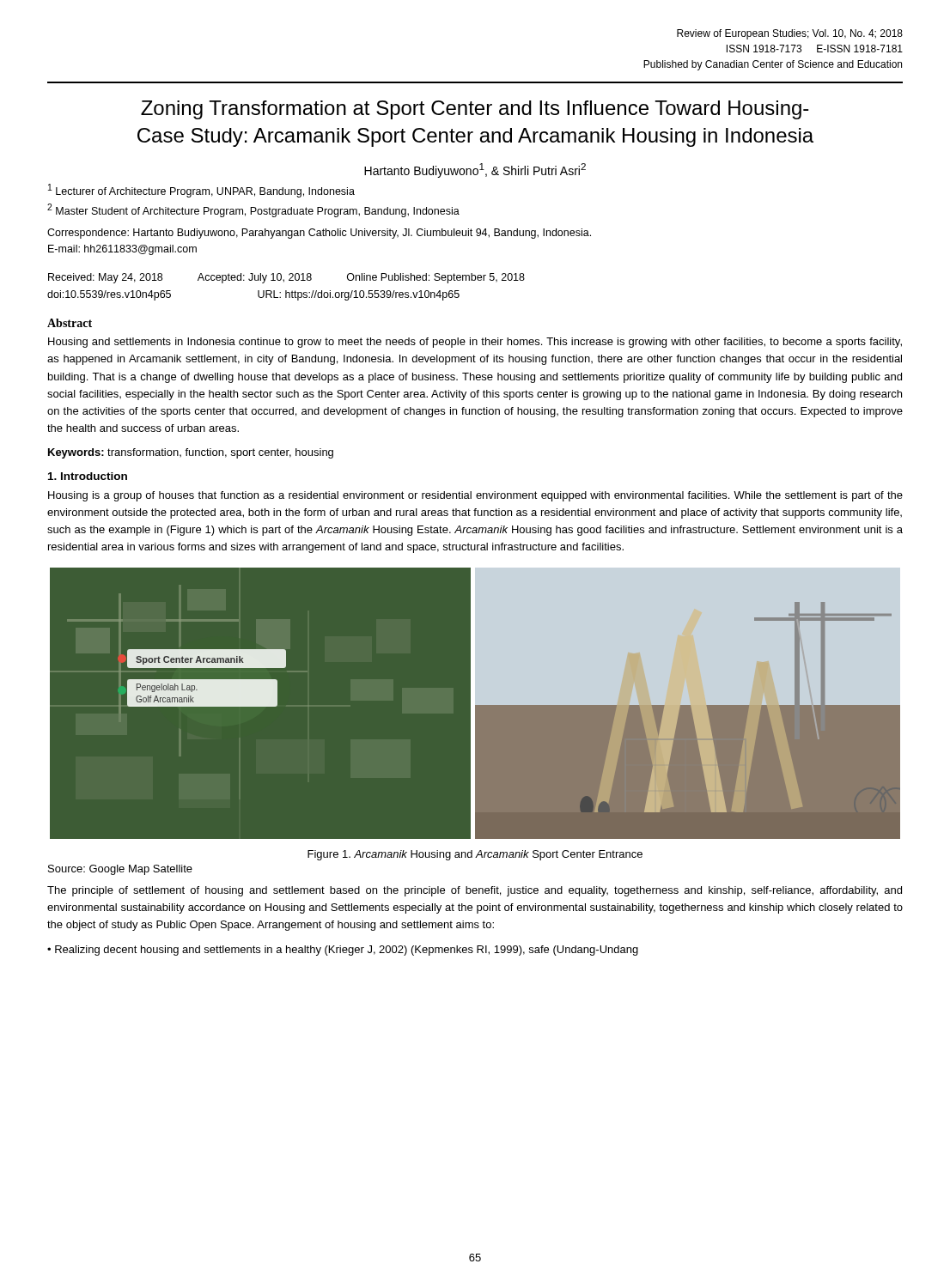Click on the photo

click(475, 705)
